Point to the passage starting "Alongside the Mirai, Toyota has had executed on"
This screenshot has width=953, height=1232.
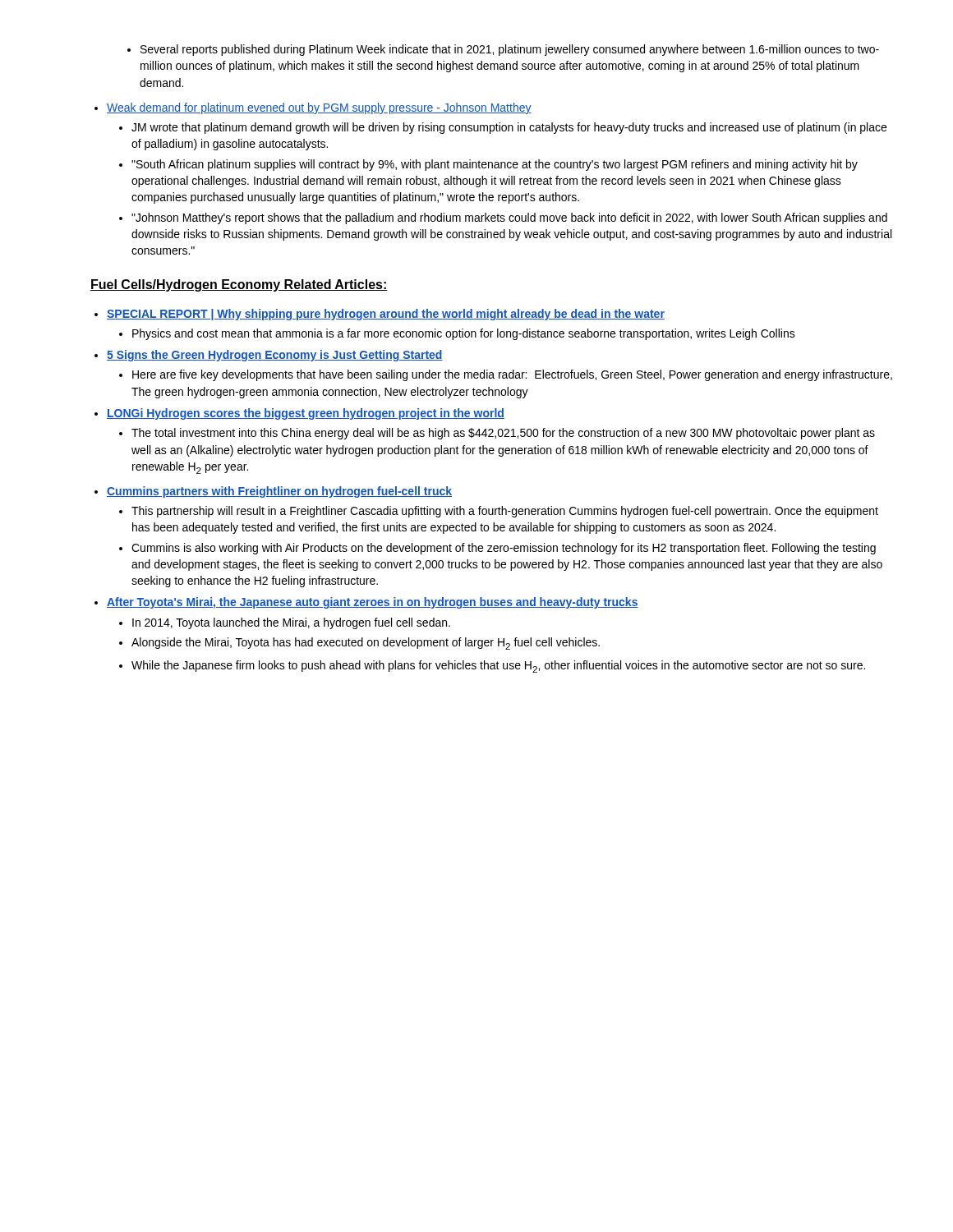tap(366, 643)
